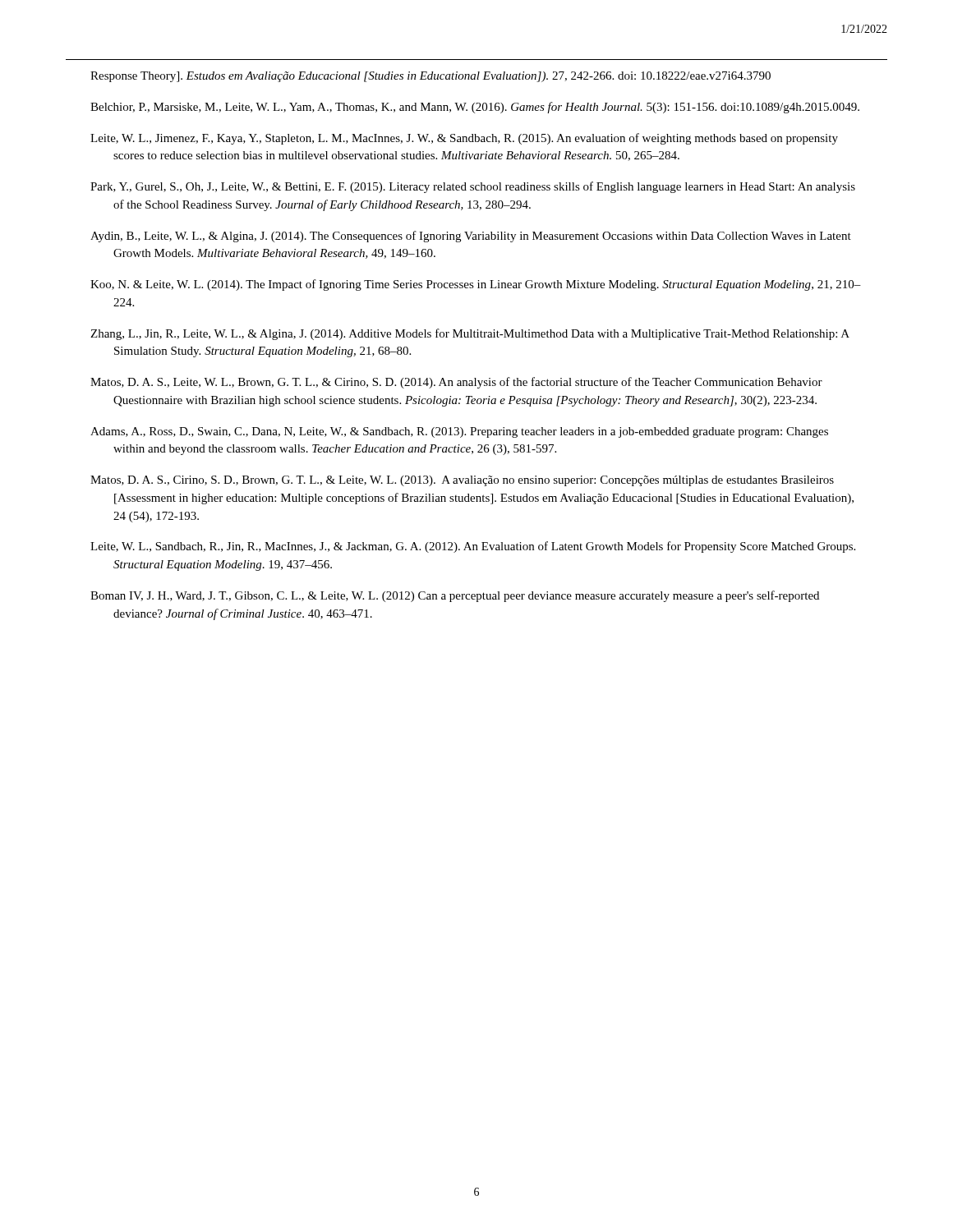The image size is (953, 1232).
Task: Where is the passage that starts "Aydin, B., Leite,"?
Action: [471, 244]
